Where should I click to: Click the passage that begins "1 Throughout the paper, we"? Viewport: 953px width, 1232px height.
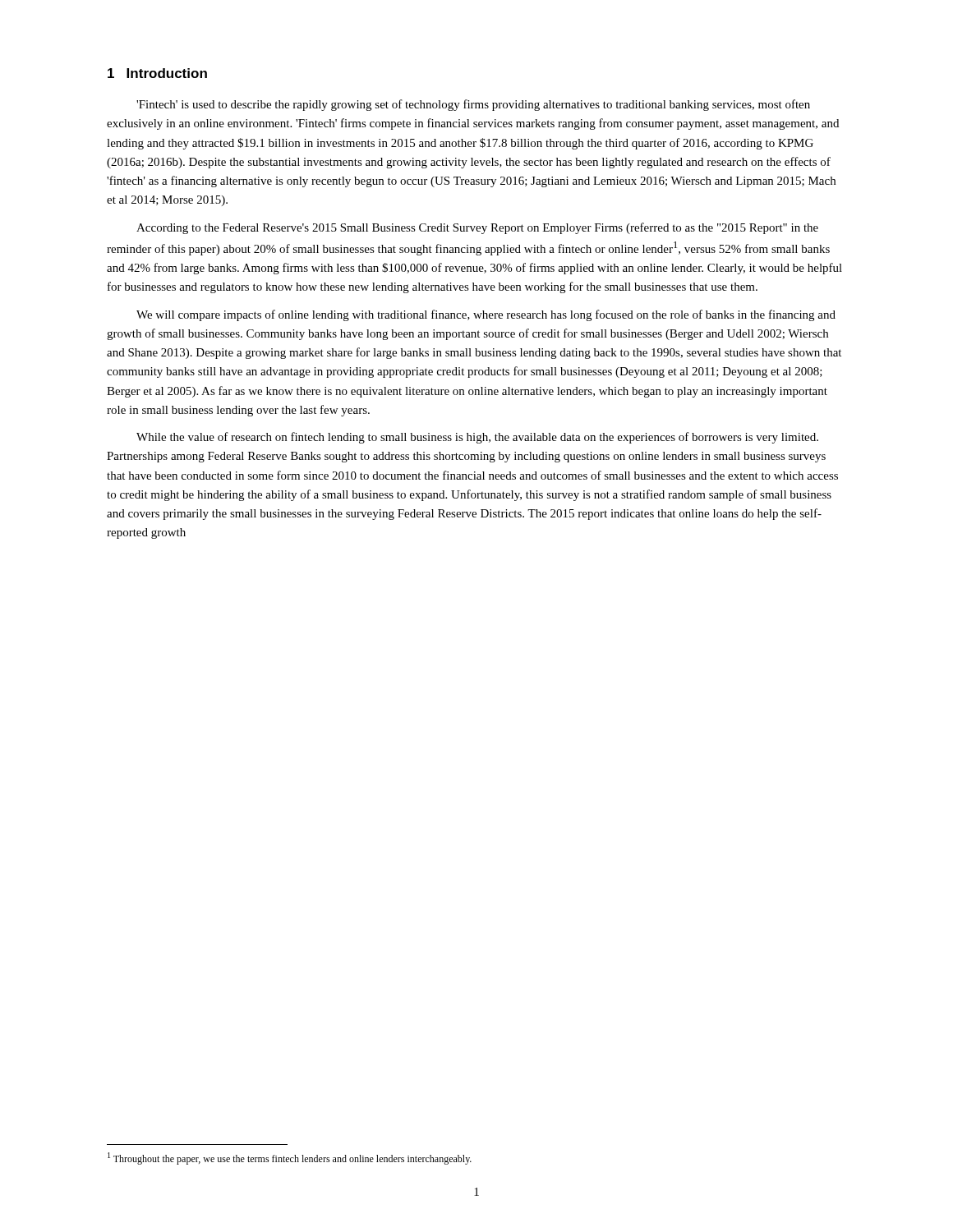[289, 1158]
